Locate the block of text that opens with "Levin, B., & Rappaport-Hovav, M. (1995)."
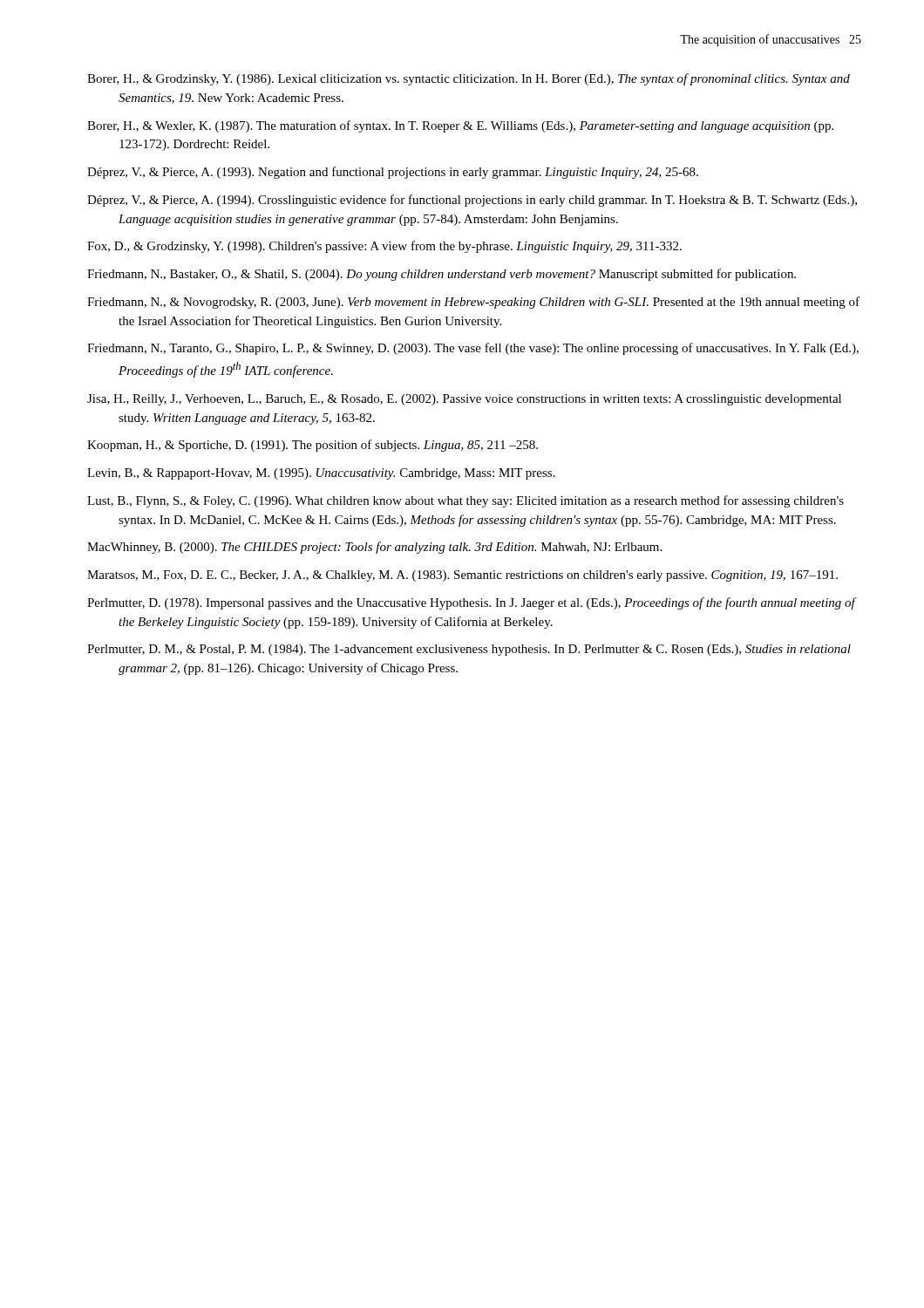The image size is (924, 1308). click(x=321, y=473)
